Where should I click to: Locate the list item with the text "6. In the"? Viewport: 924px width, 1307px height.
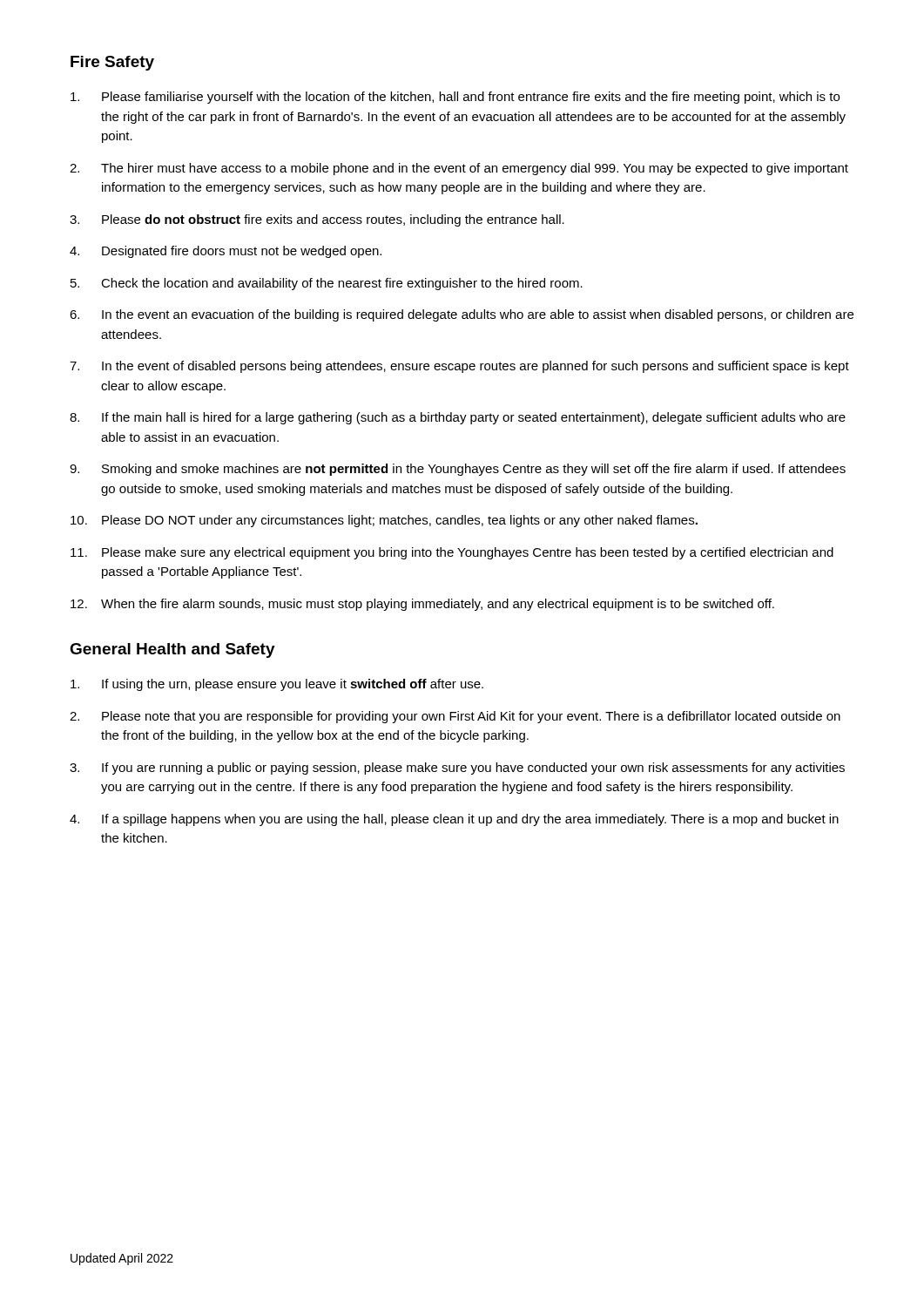pyautogui.click(x=462, y=325)
